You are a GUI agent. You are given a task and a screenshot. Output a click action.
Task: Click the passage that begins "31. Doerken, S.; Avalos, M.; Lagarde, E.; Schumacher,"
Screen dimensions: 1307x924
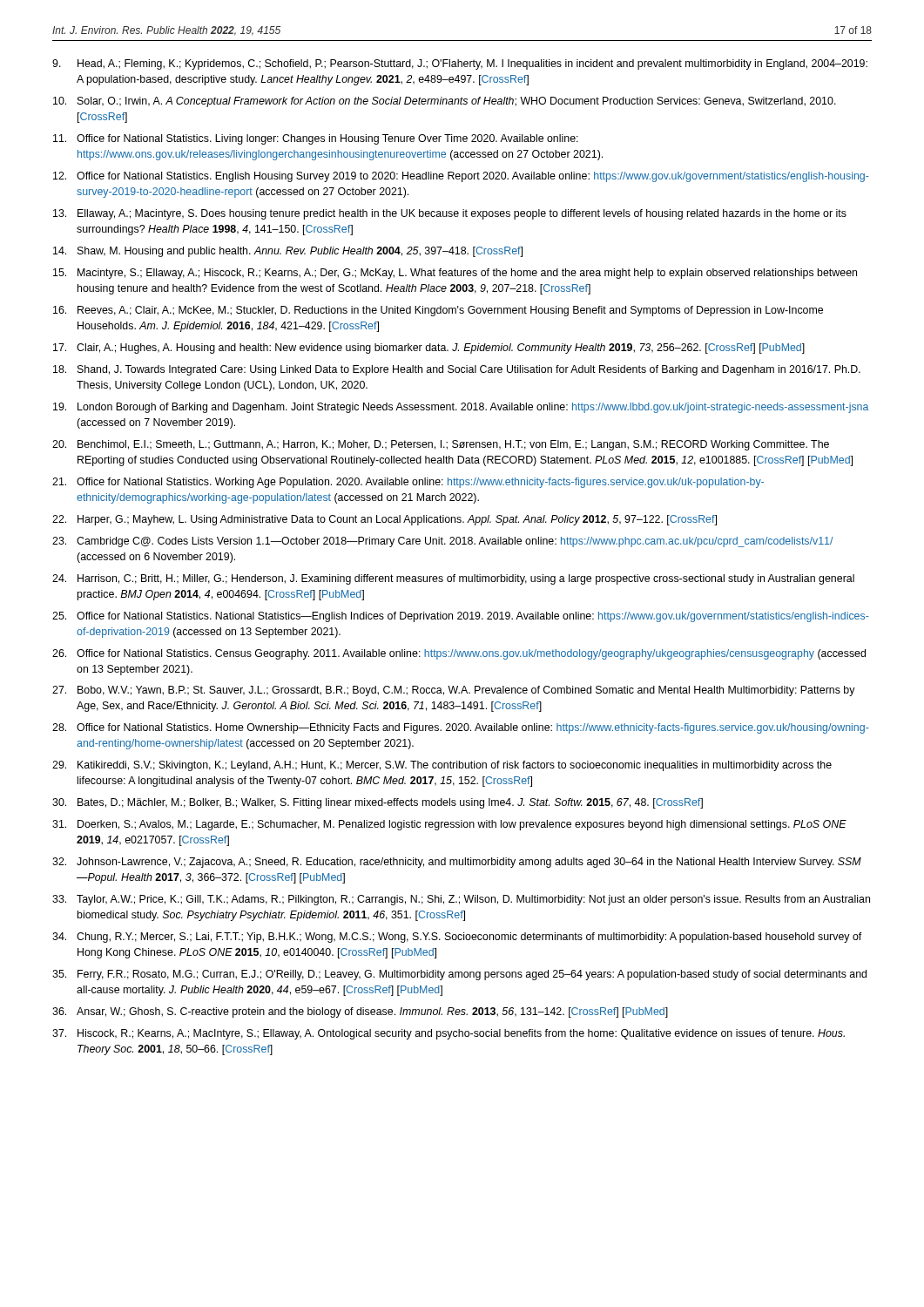[x=462, y=833]
